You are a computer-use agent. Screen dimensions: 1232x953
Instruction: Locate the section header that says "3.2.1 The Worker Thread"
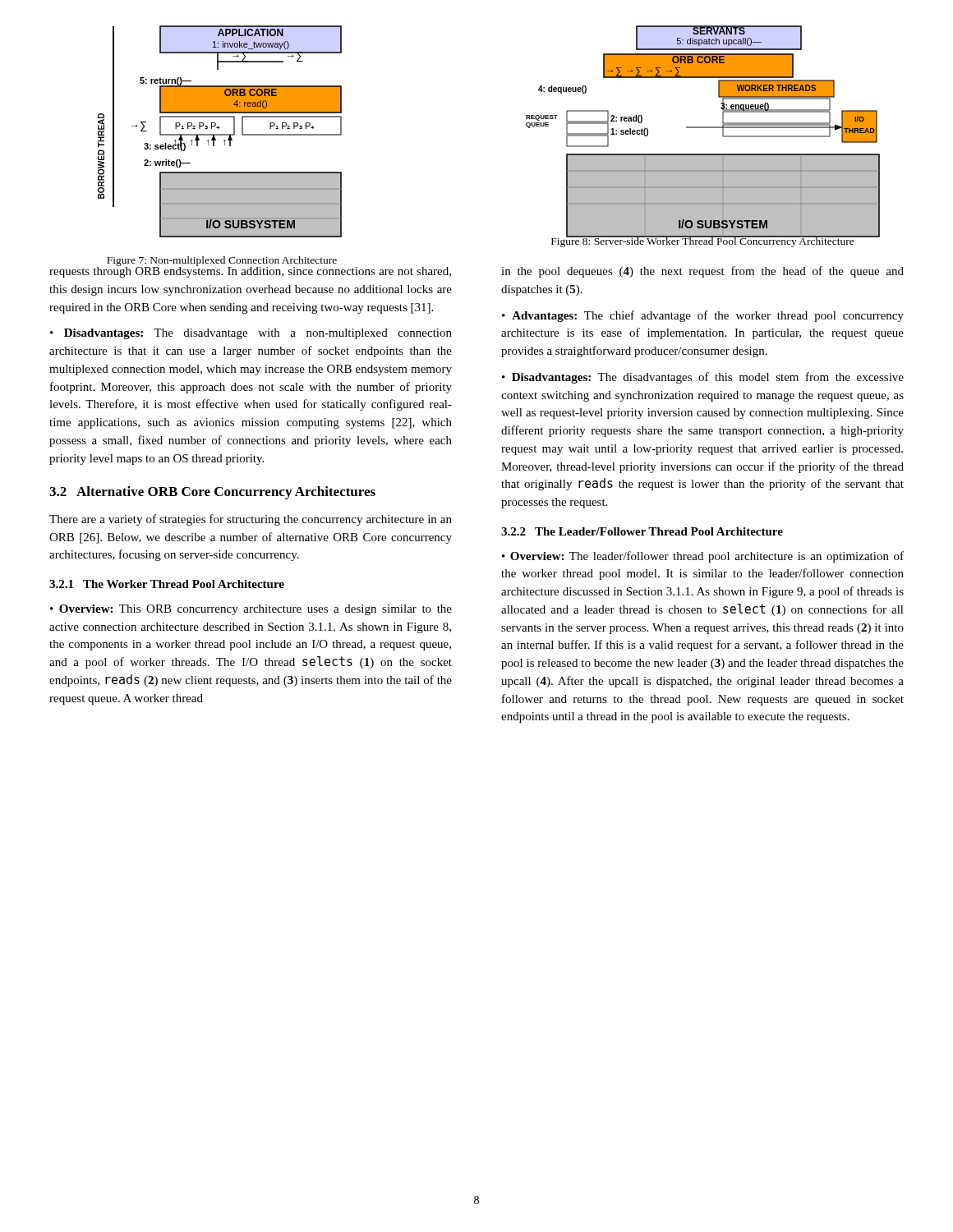(x=251, y=585)
